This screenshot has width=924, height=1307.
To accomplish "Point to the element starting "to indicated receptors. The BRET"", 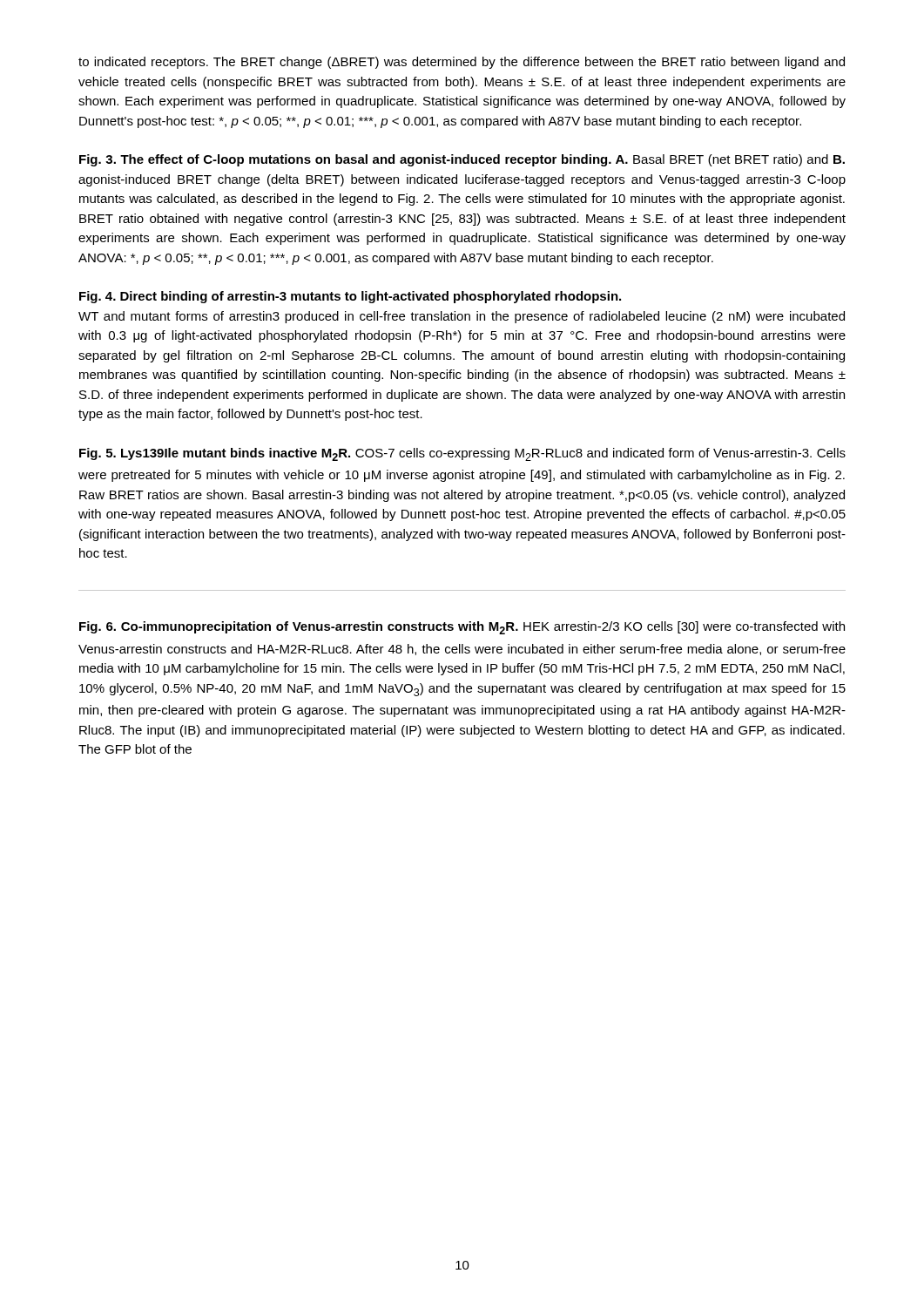I will [x=462, y=91].
